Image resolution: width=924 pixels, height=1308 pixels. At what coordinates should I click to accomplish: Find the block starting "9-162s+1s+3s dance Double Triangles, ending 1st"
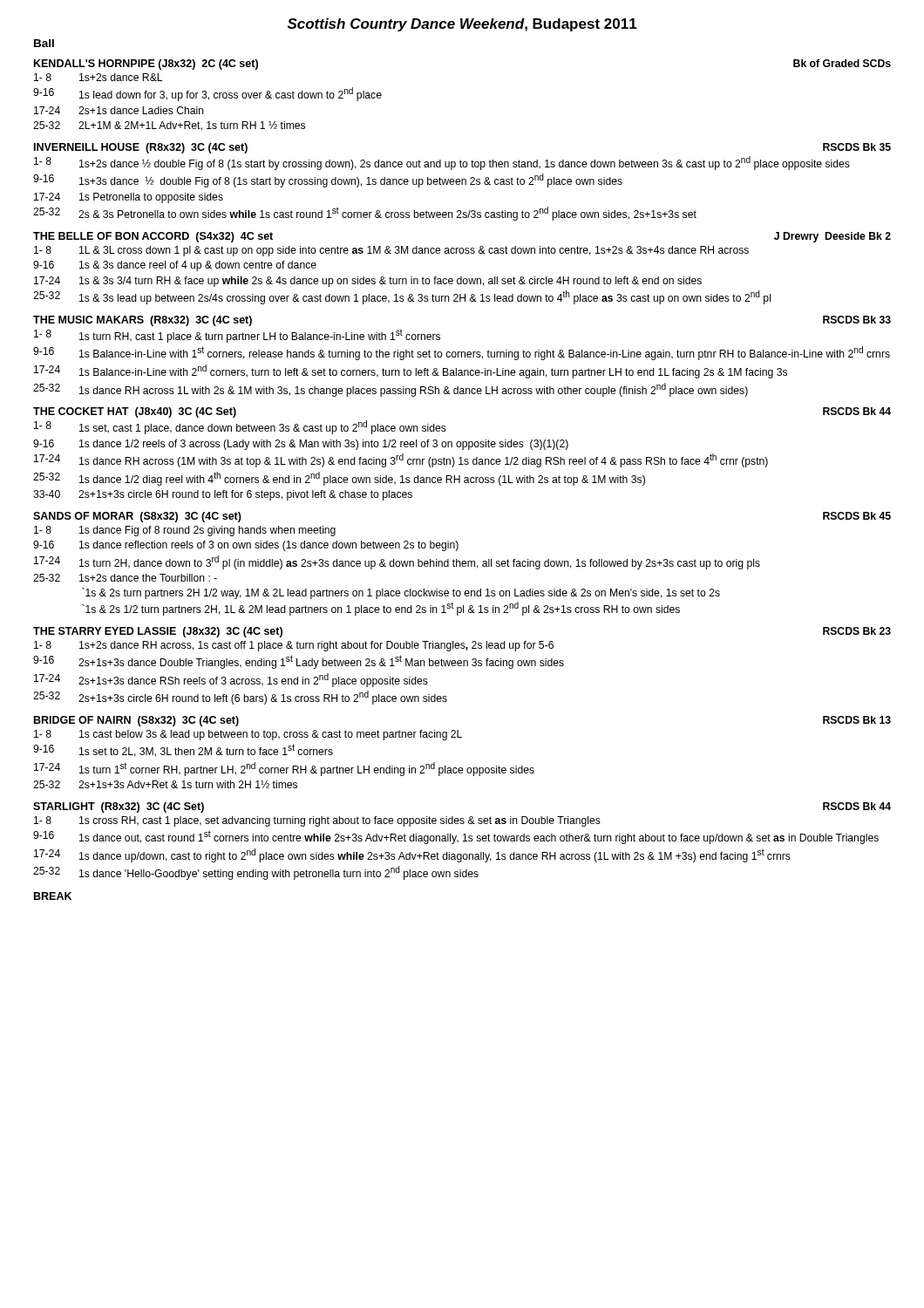point(462,662)
